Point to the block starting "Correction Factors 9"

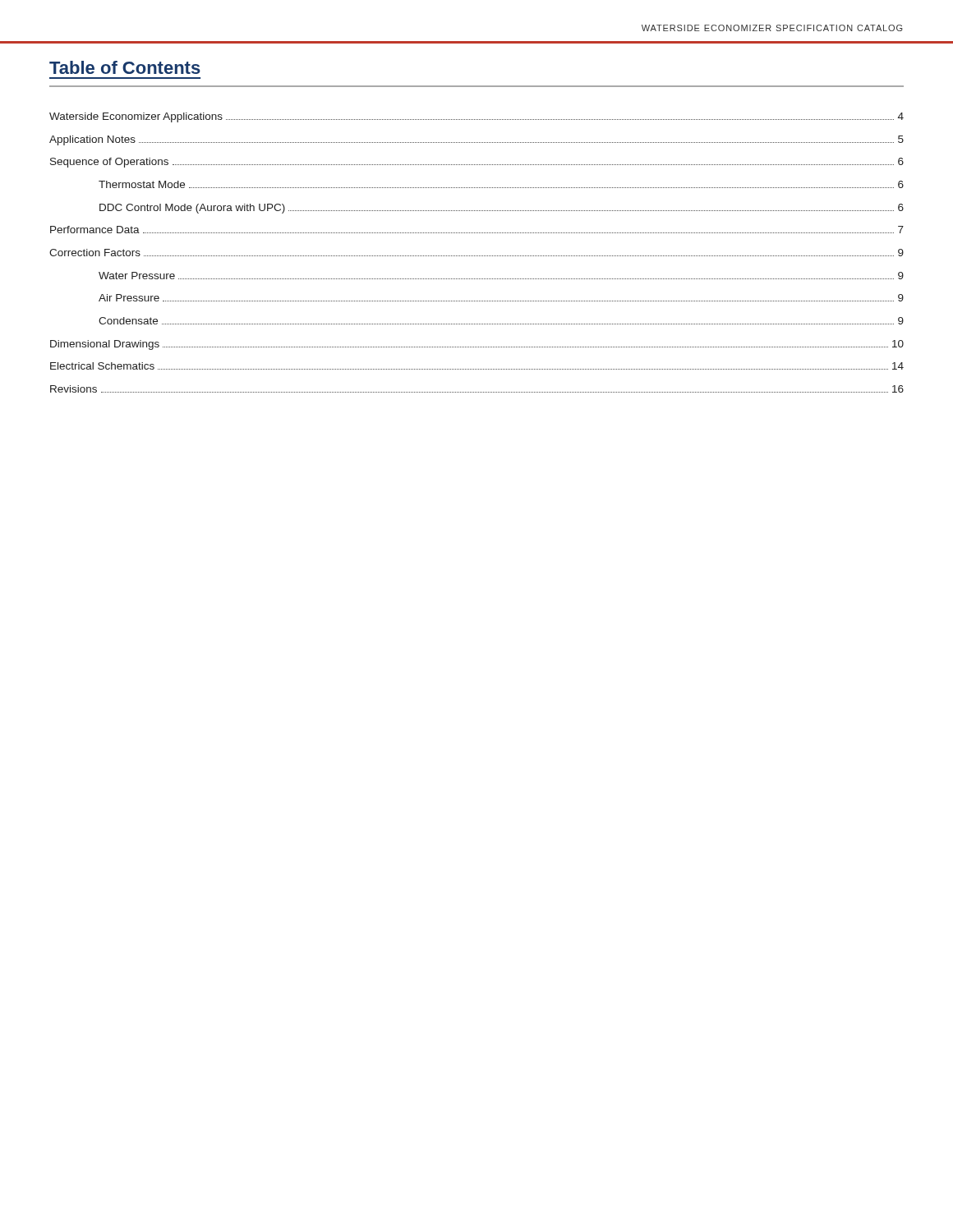(x=476, y=253)
